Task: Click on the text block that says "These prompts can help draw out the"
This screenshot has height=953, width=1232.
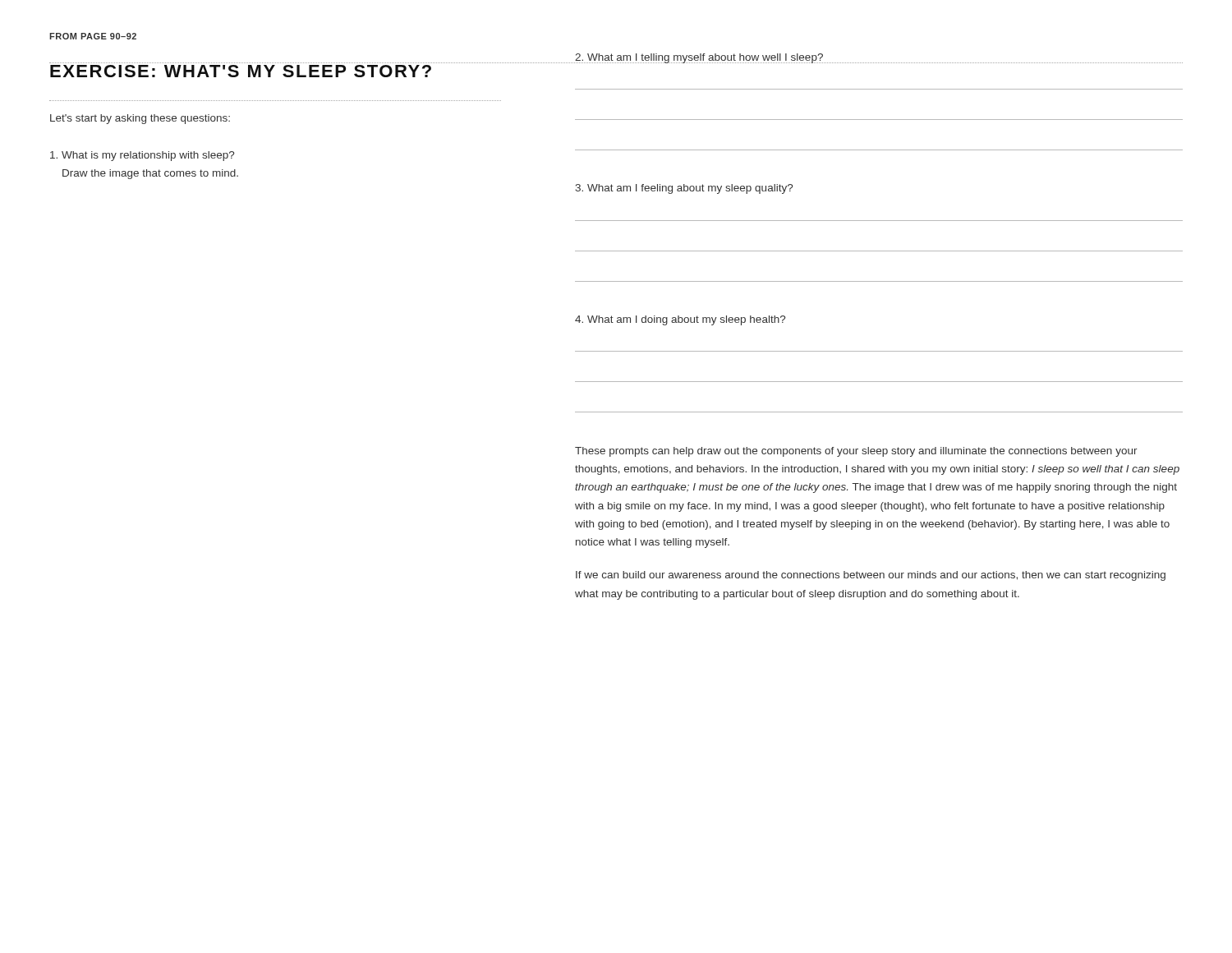Action: (877, 496)
